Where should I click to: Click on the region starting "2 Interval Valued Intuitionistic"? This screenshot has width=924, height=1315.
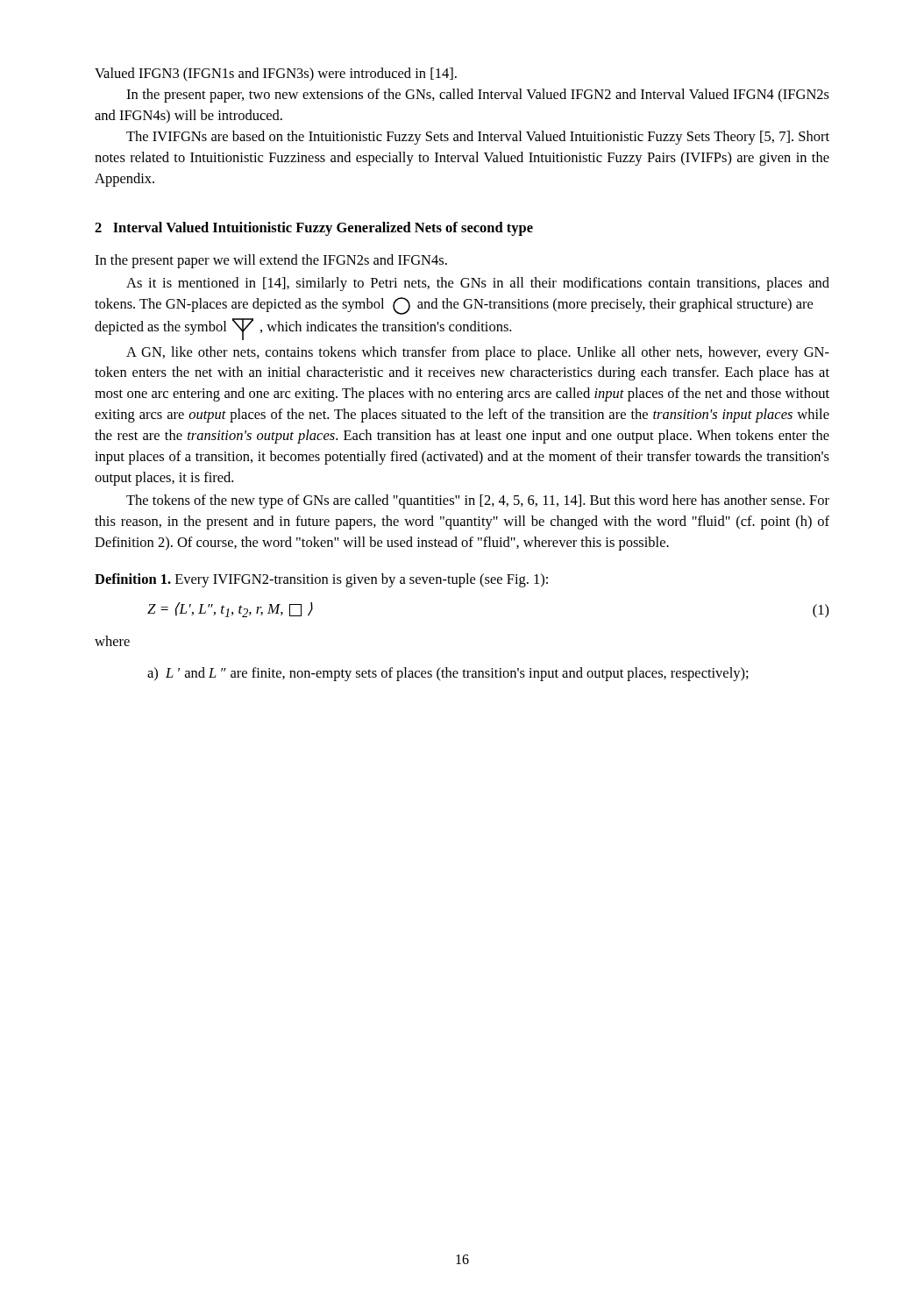coord(462,227)
